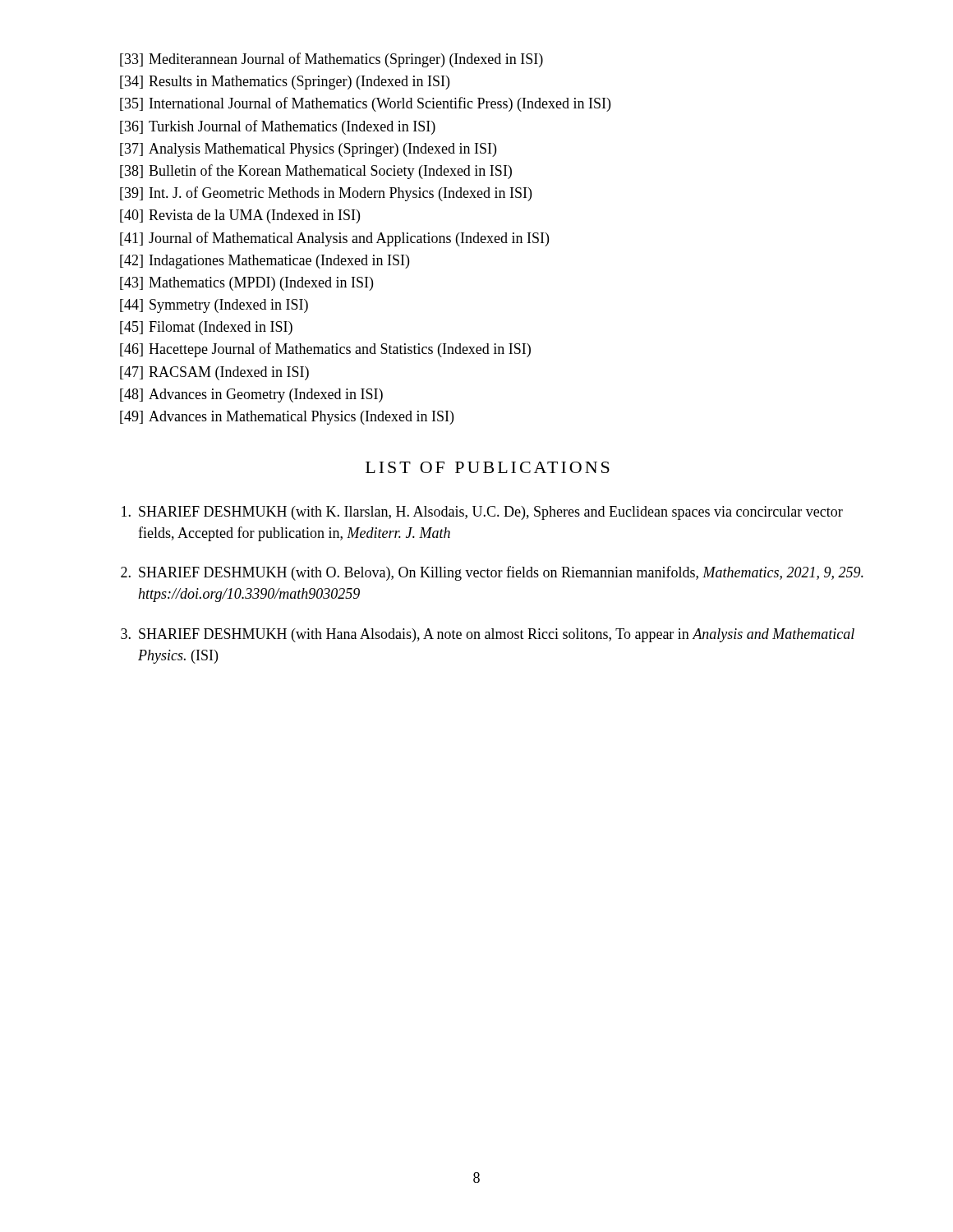Navigate to the block starting "[36] Turkish Journal of Mathematics (Indexed in"
This screenshot has width=953, height=1232.
coord(278,127)
